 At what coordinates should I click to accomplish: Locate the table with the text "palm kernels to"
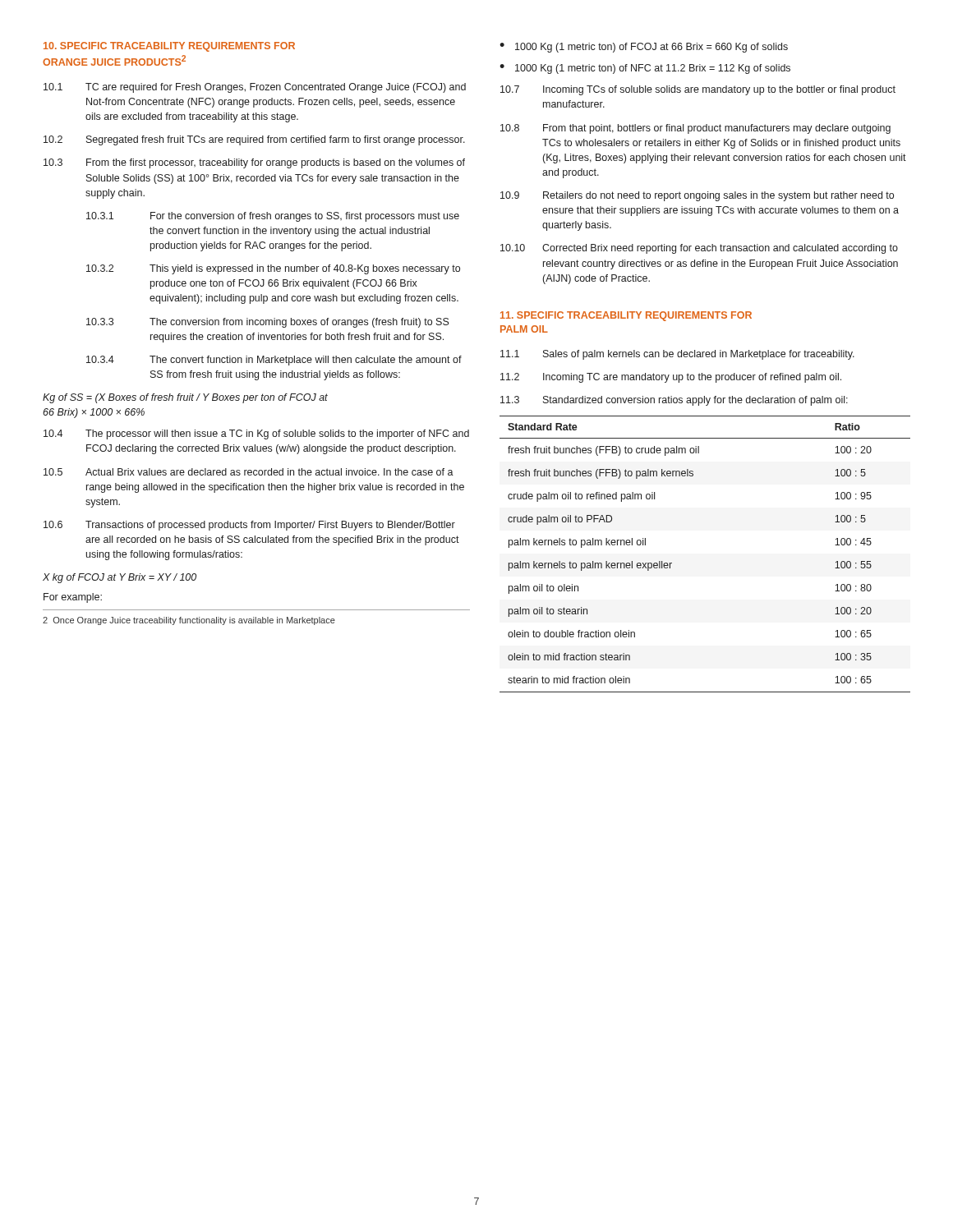coord(705,554)
